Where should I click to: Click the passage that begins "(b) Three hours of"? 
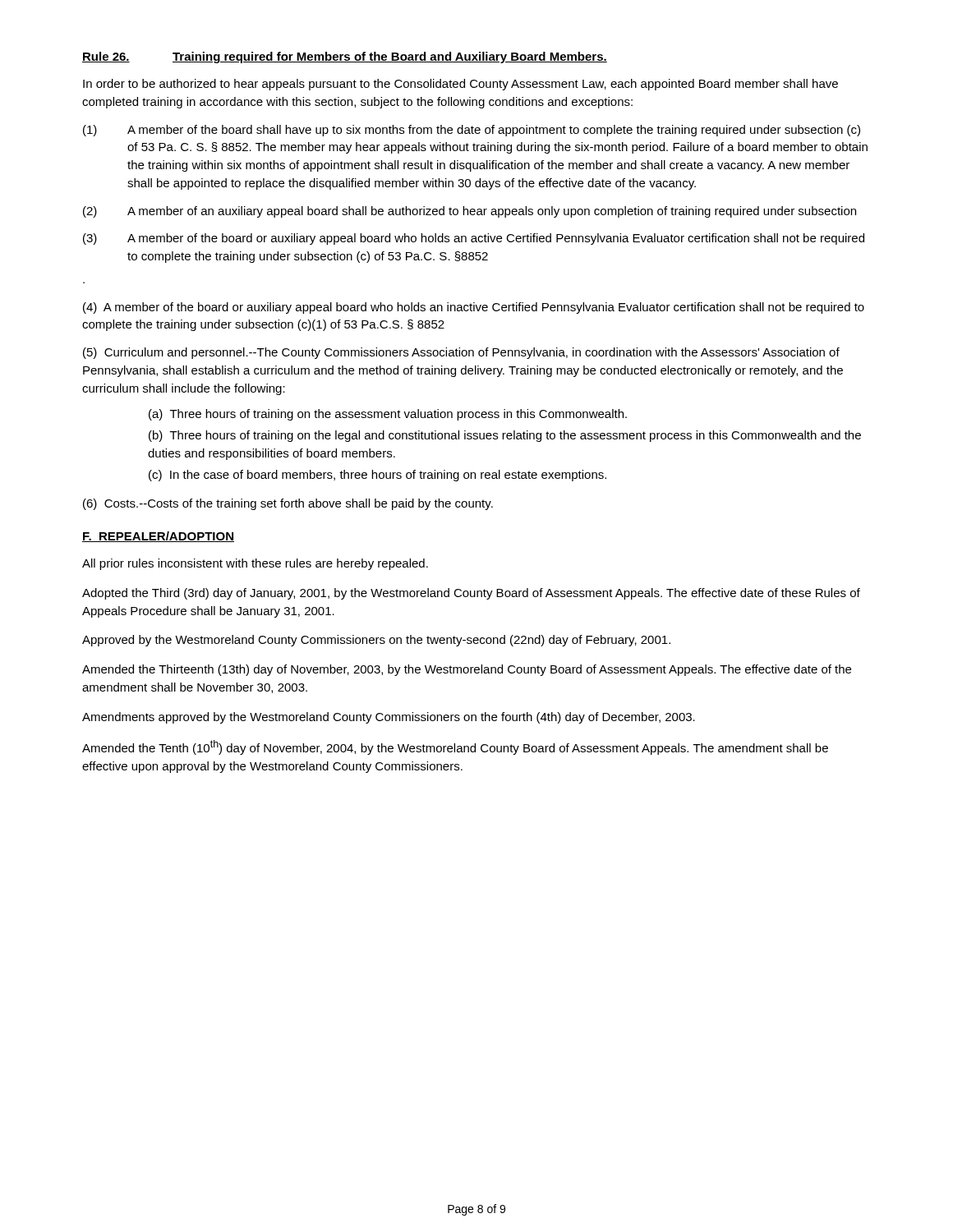(505, 444)
